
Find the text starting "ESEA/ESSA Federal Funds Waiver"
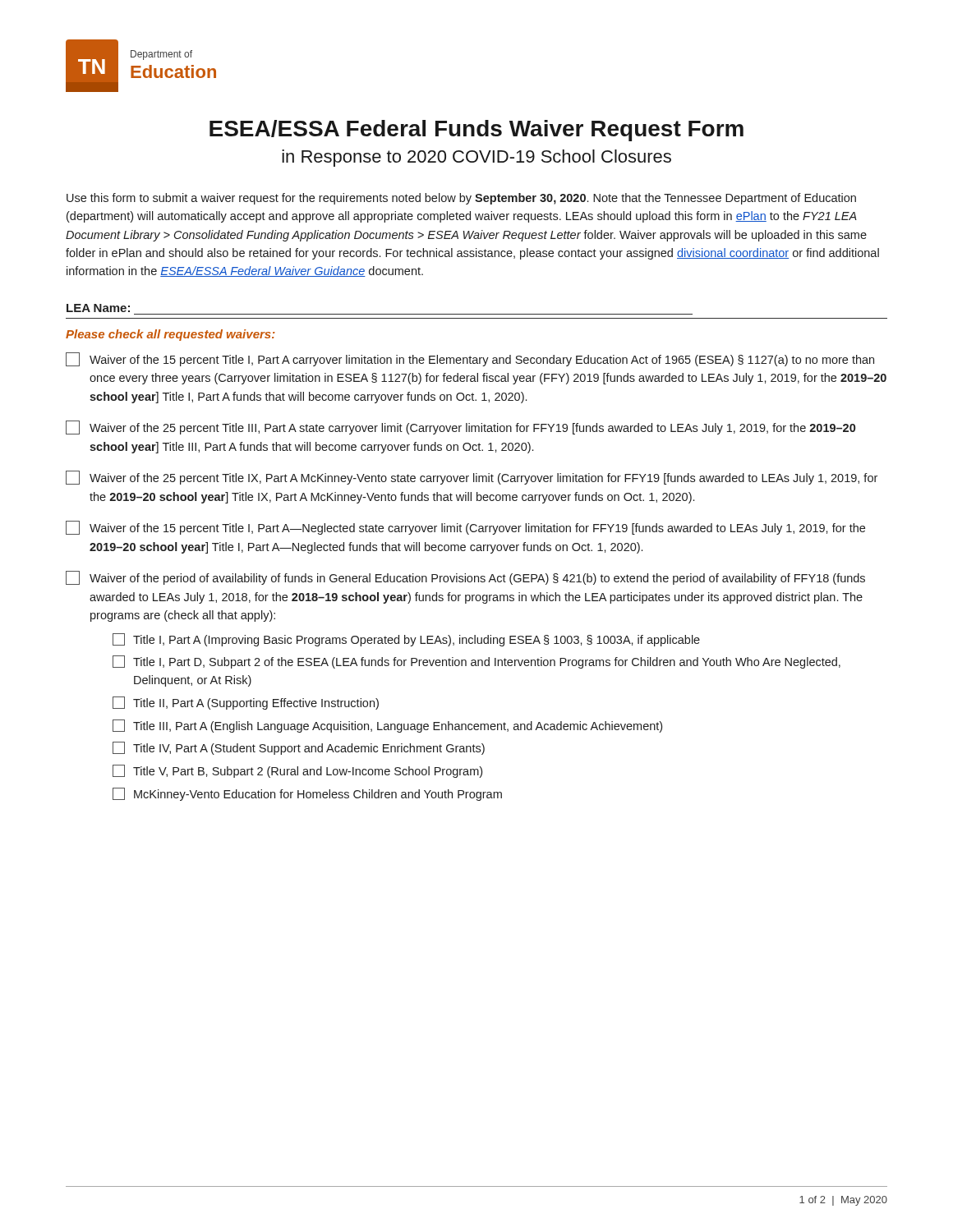tap(476, 141)
